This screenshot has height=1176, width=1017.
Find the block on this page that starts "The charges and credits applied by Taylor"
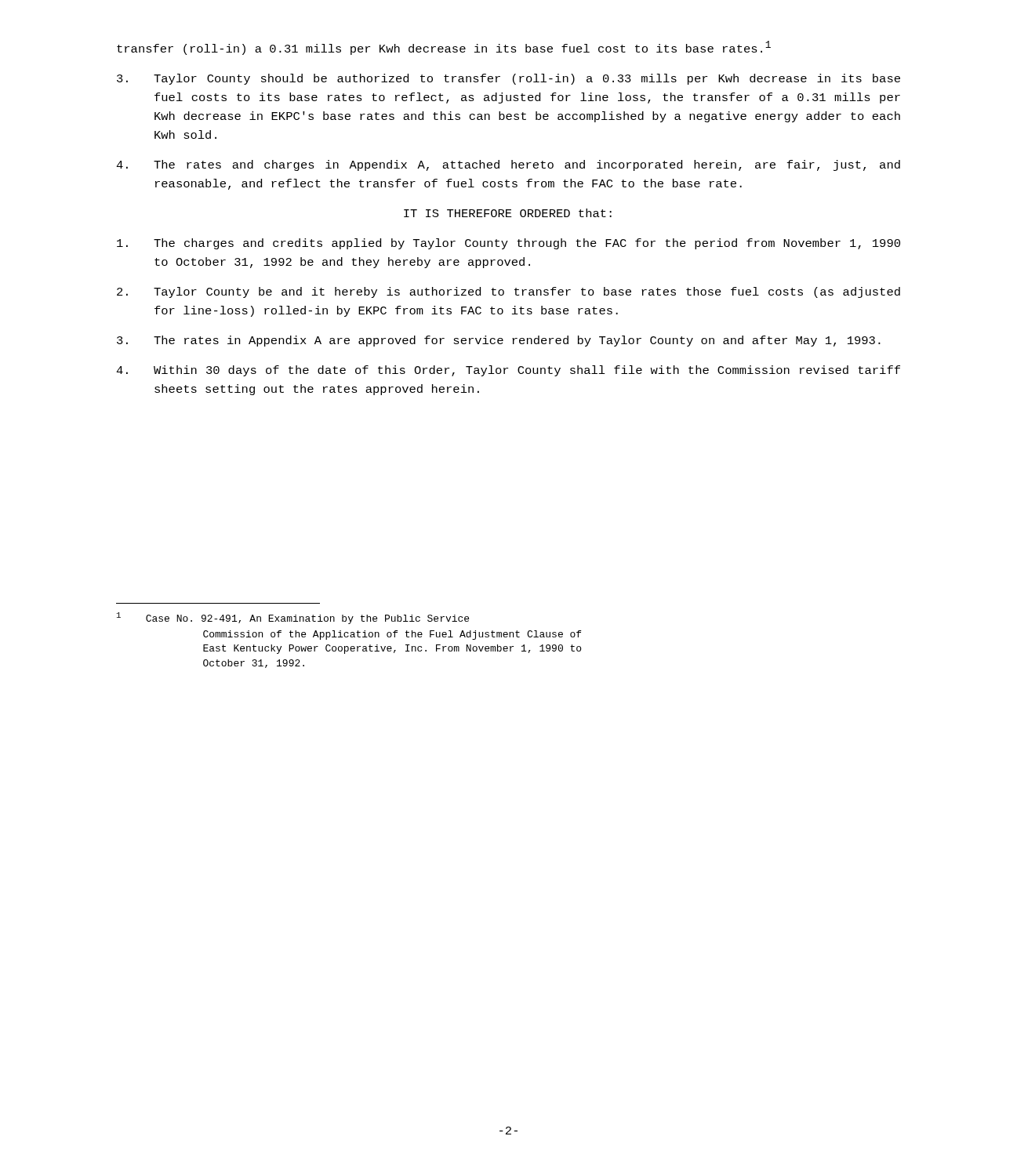click(508, 252)
